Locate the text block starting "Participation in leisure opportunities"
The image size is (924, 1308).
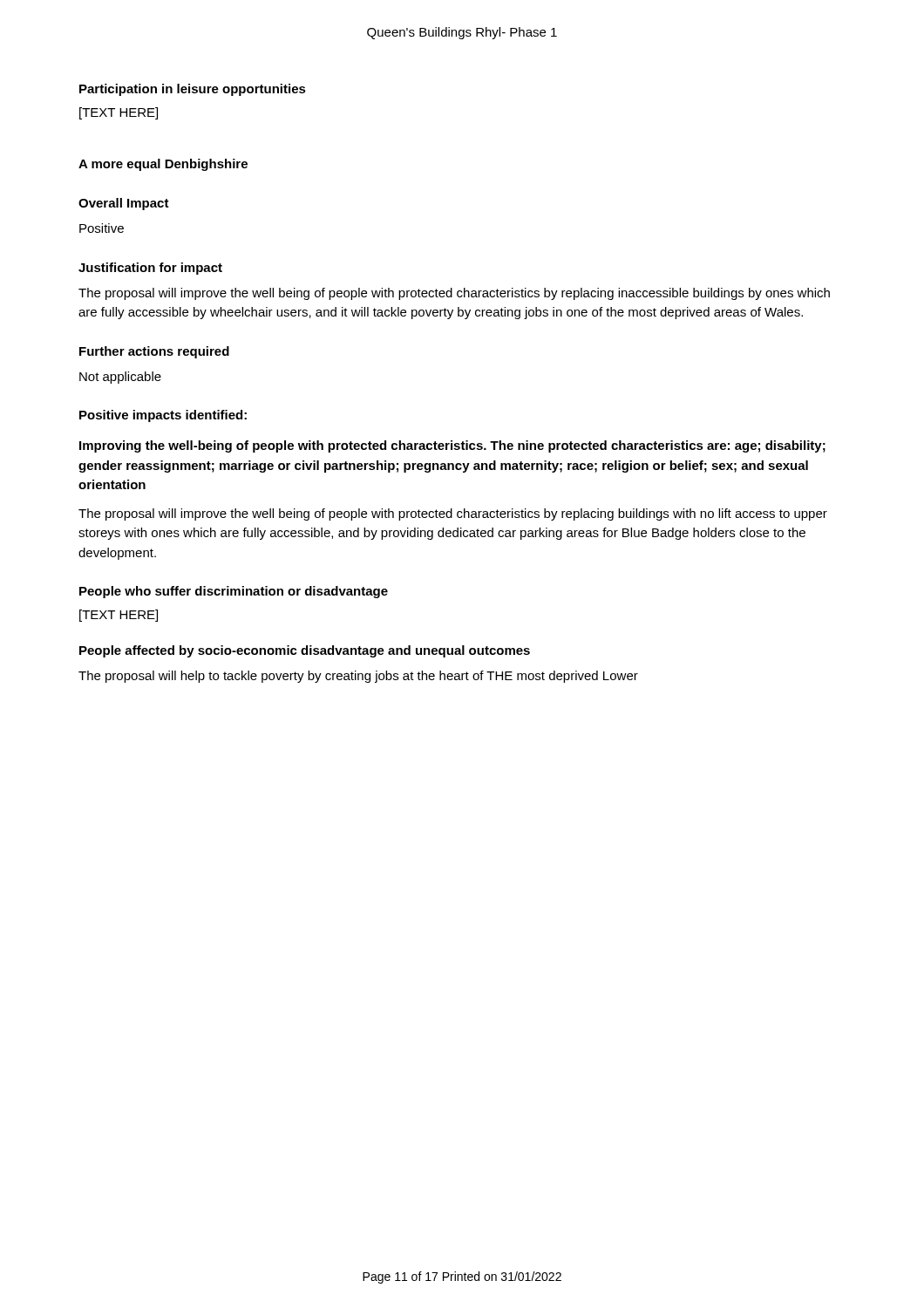coord(192,88)
